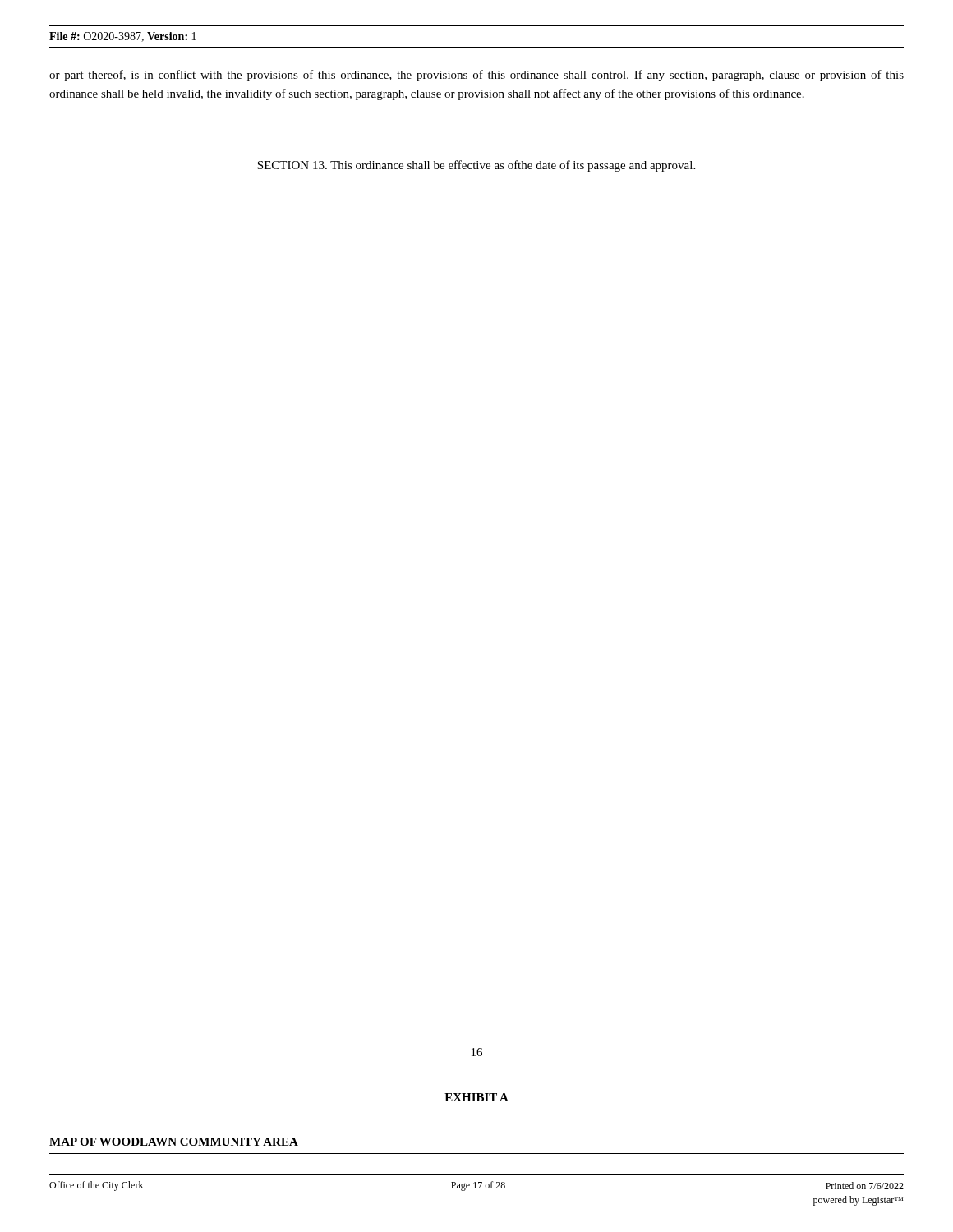Locate the section header that opens with "MAP OF WOODLAWN COMMUNITY"
The image size is (953, 1232).
pos(174,1142)
